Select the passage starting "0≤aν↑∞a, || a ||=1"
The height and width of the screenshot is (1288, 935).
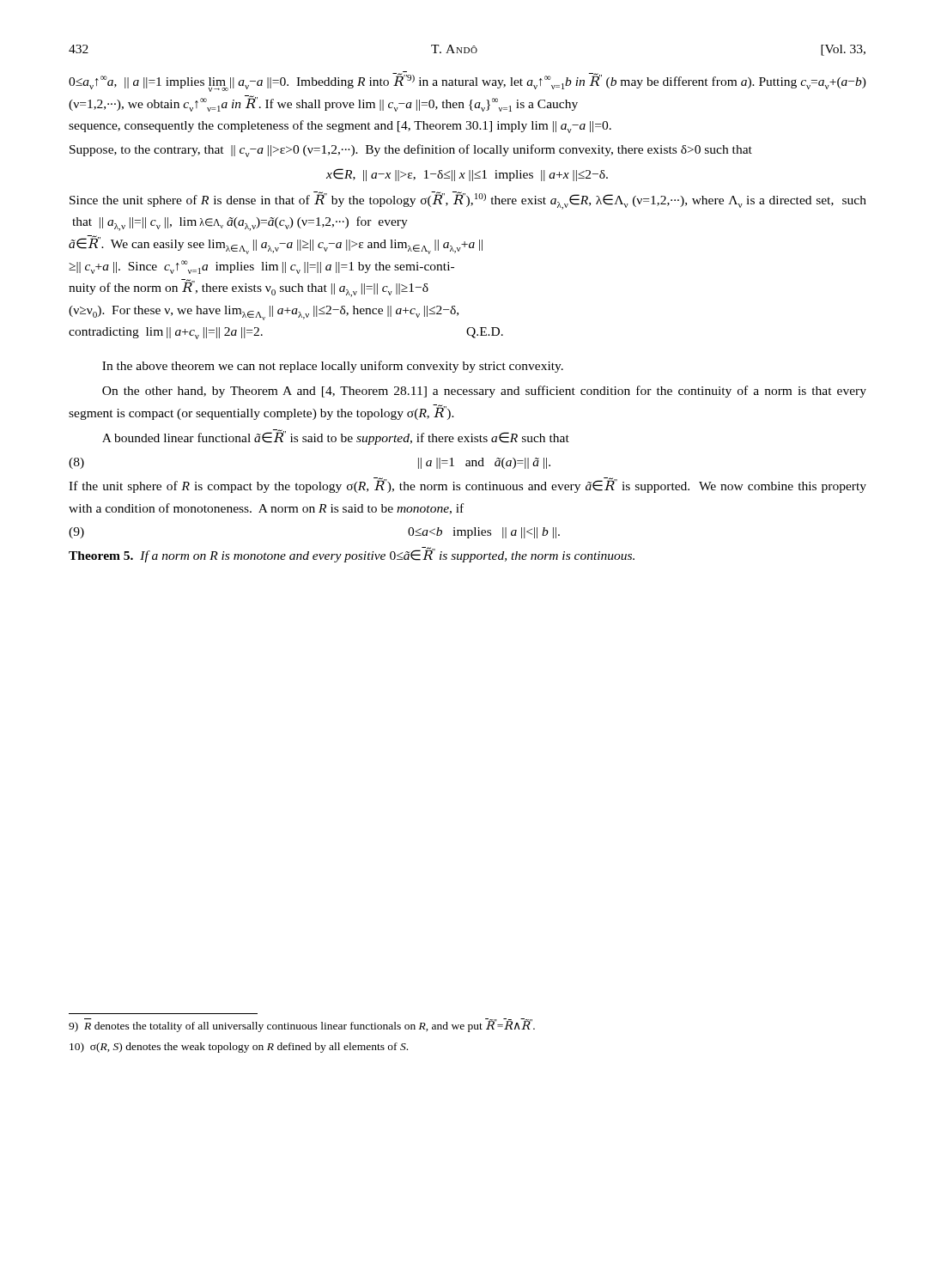click(x=468, y=206)
